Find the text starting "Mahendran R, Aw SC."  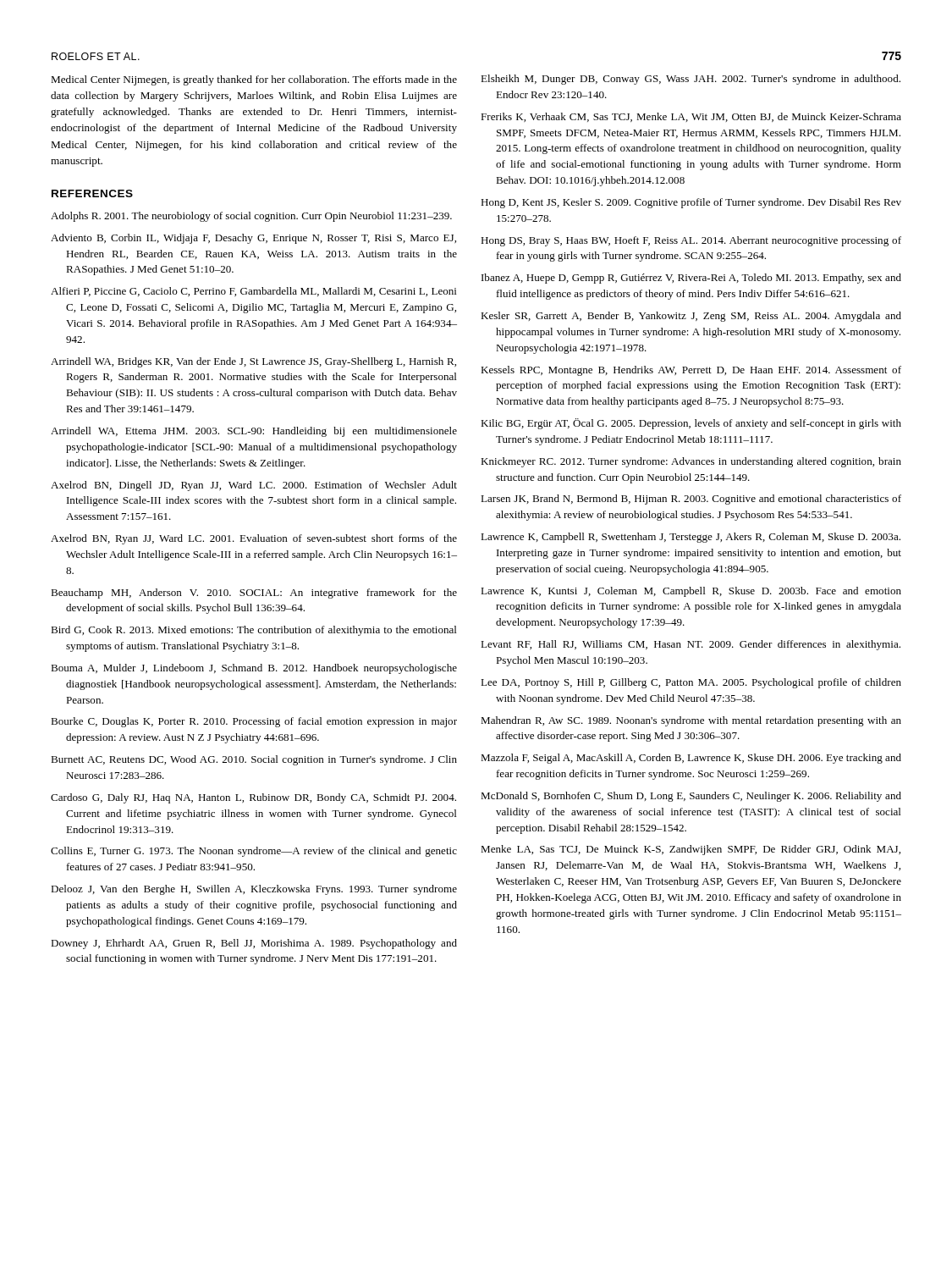tap(691, 728)
